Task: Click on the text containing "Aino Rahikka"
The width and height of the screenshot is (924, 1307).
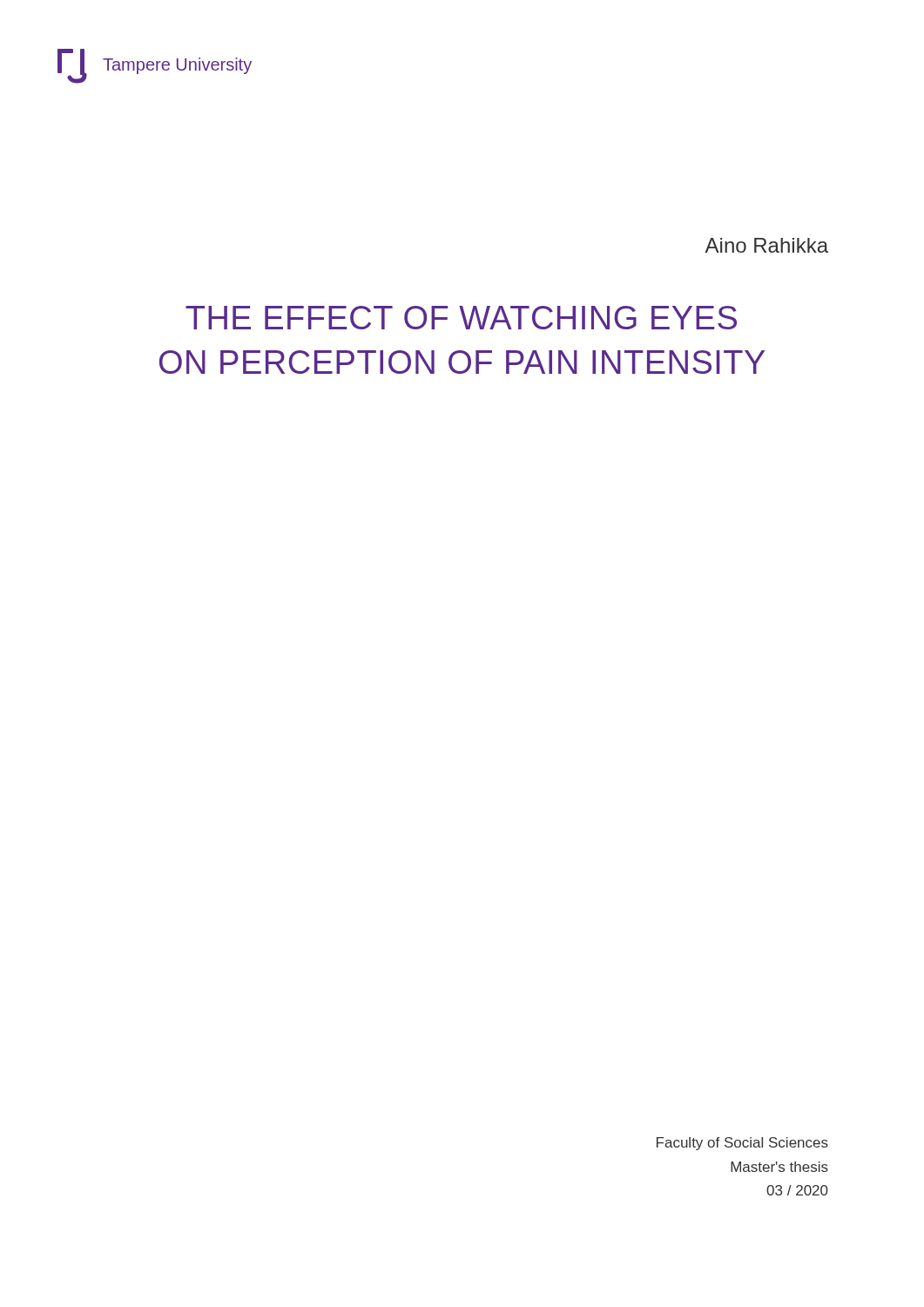Action: 767,245
